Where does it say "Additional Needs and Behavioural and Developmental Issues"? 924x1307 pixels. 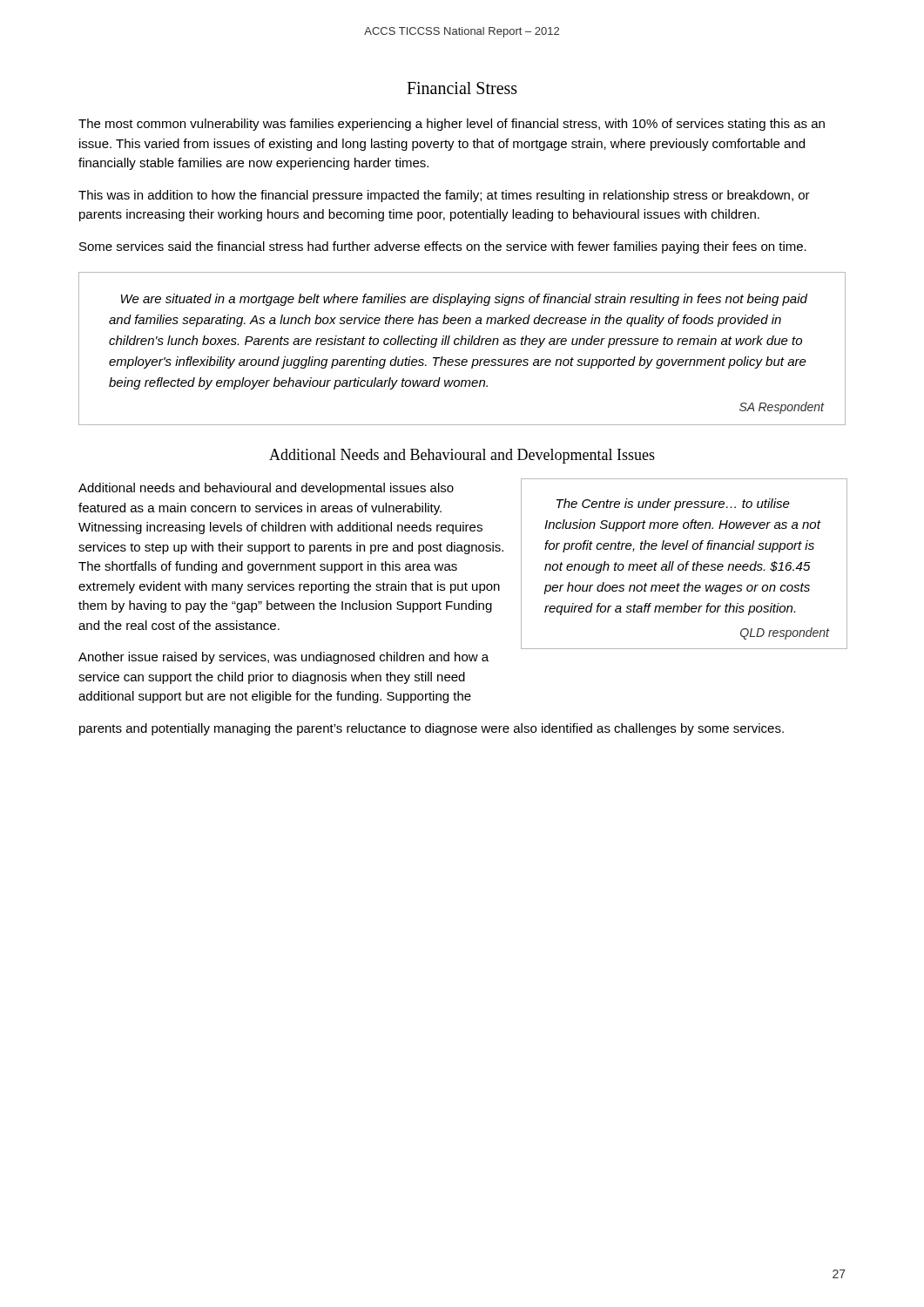tap(462, 455)
